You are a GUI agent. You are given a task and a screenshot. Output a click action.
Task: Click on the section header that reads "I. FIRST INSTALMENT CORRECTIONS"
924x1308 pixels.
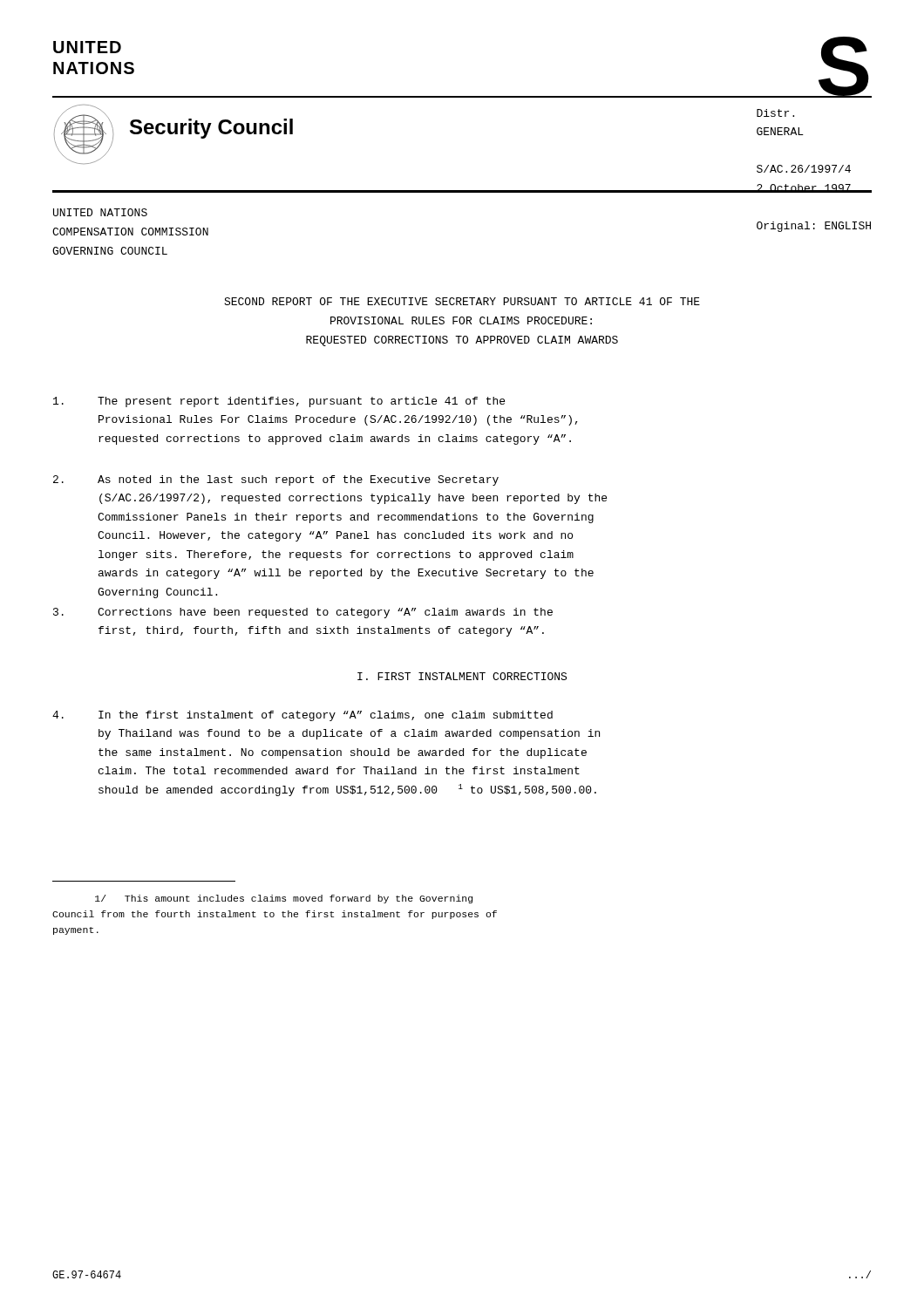tap(462, 677)
